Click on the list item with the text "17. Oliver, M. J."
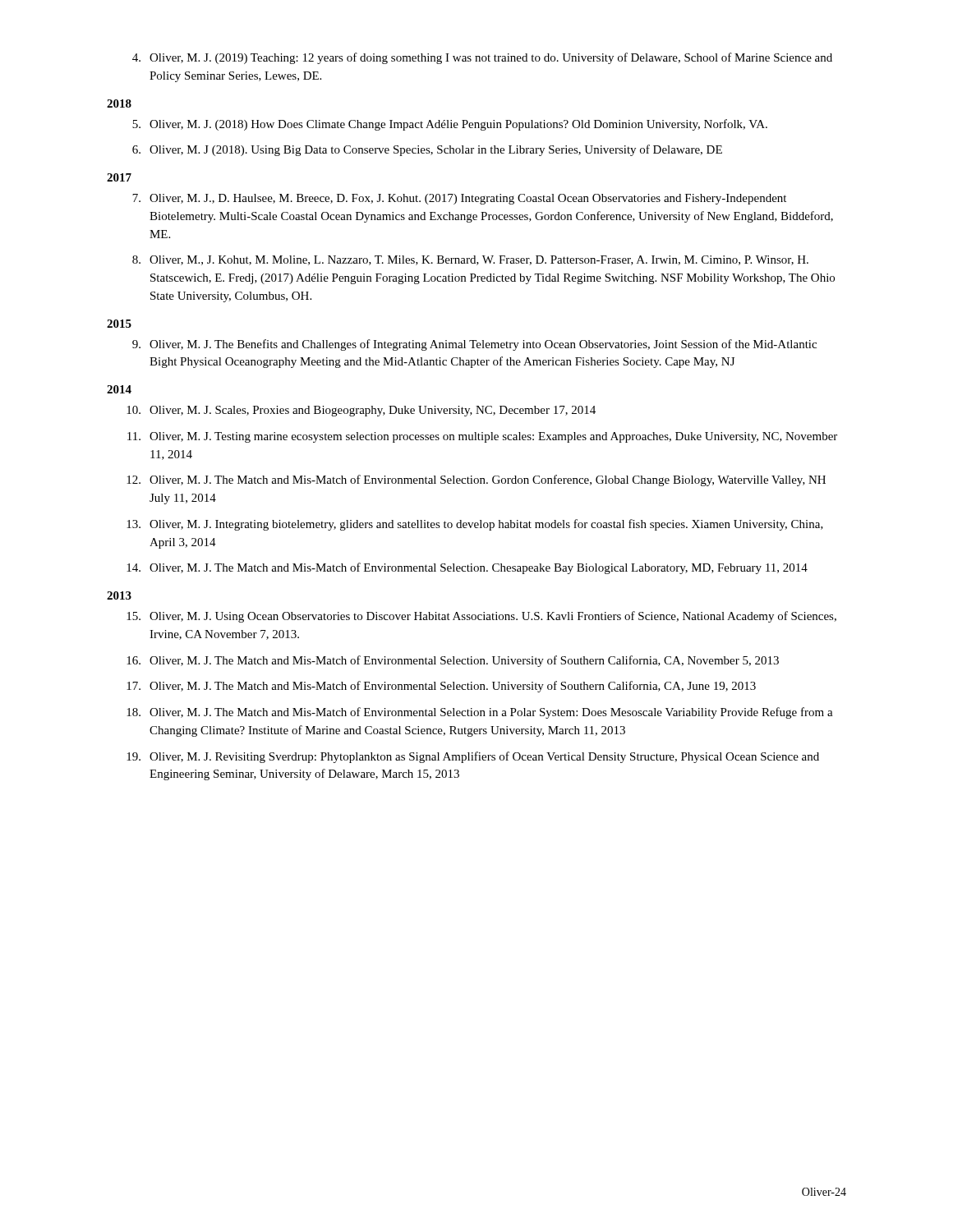 tap(476, 687)
